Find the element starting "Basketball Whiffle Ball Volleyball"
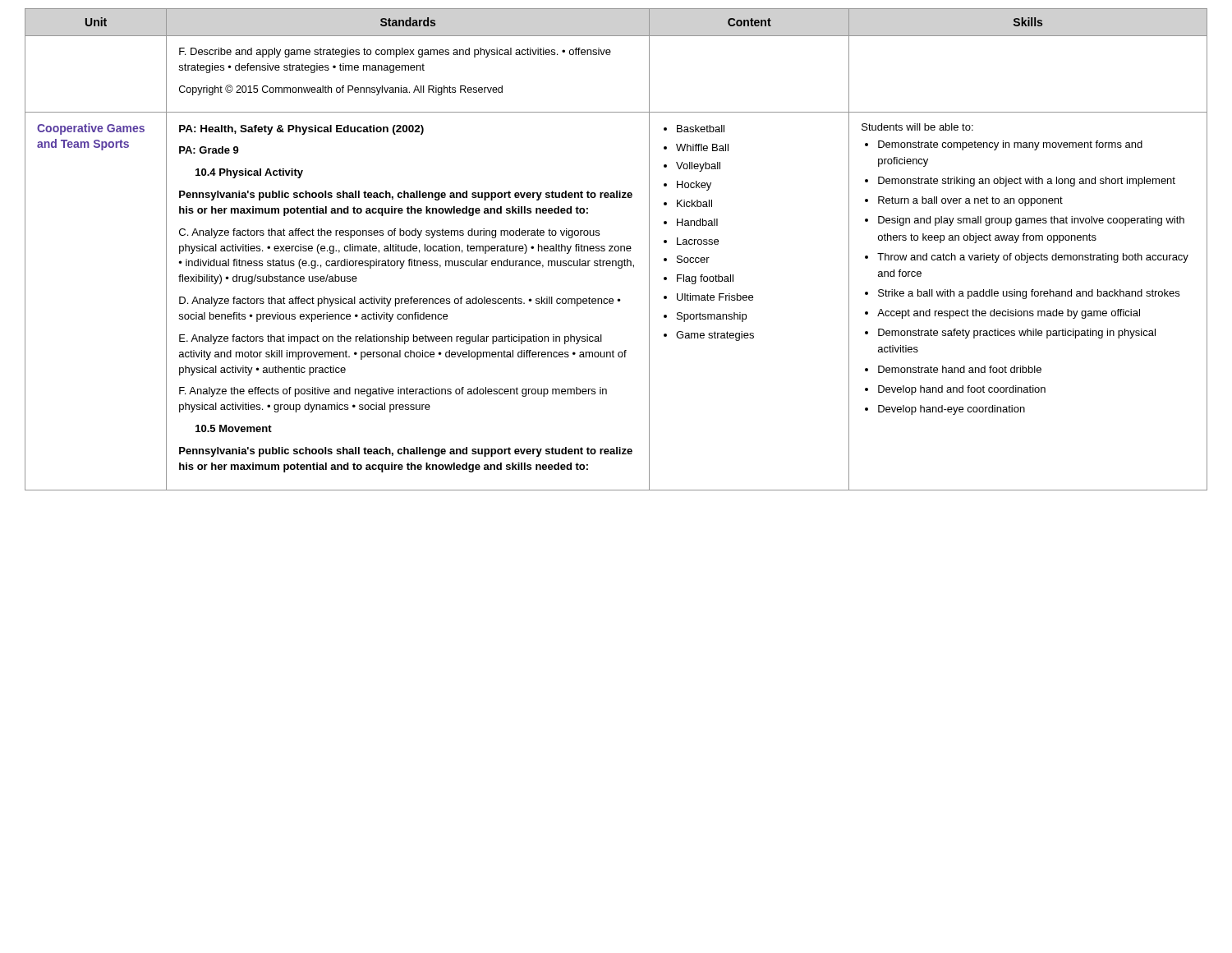This screenshot has height=953, width=1232. (694, 129)
